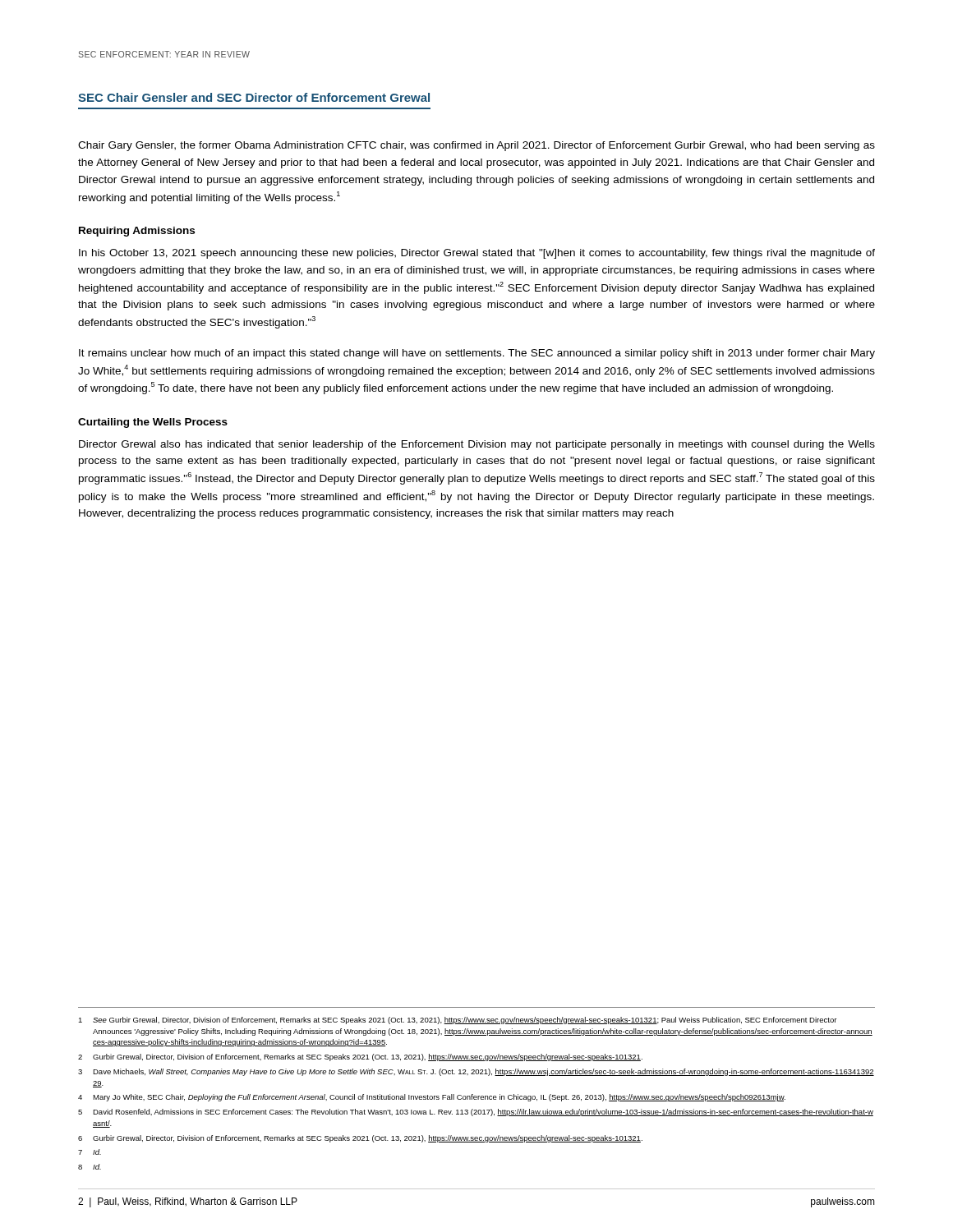Select the text starting "In his October 13,"

coord(476,287)
